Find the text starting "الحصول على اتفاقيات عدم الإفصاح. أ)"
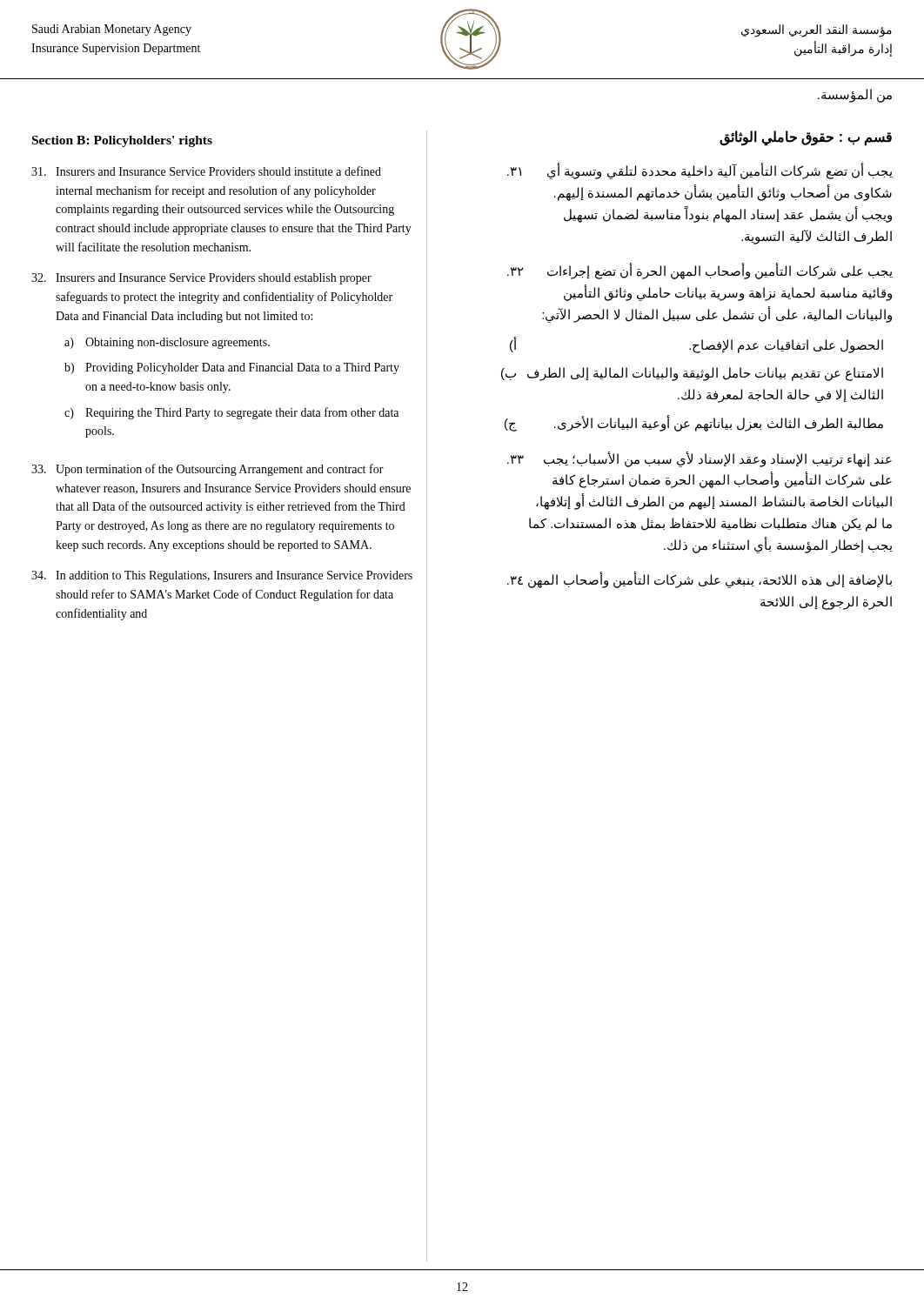This screenshot has width=924, height=1305. pyautogui.click(x=688, y=345)
